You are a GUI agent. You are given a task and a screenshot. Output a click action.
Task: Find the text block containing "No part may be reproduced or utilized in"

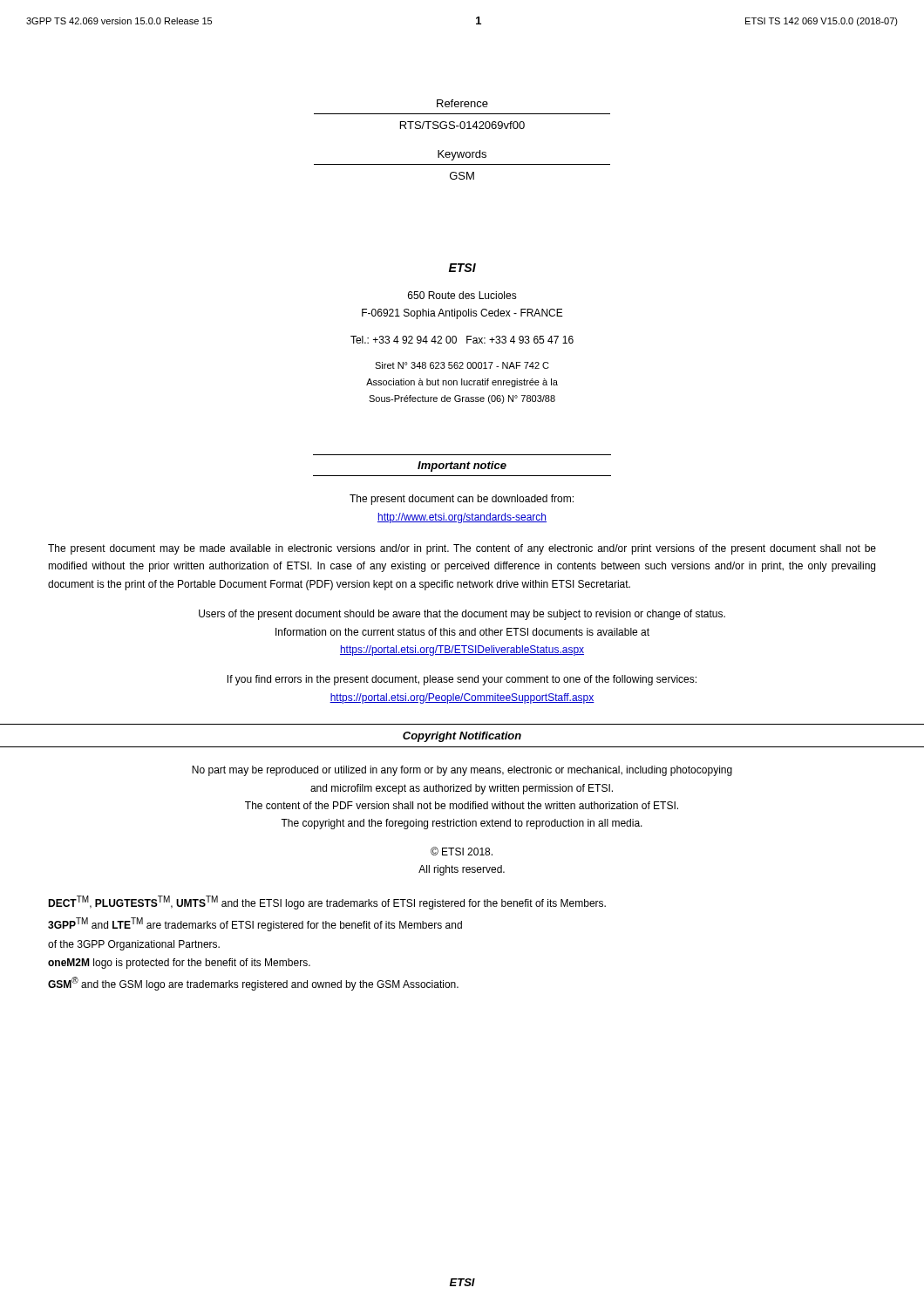coord(462,797)
